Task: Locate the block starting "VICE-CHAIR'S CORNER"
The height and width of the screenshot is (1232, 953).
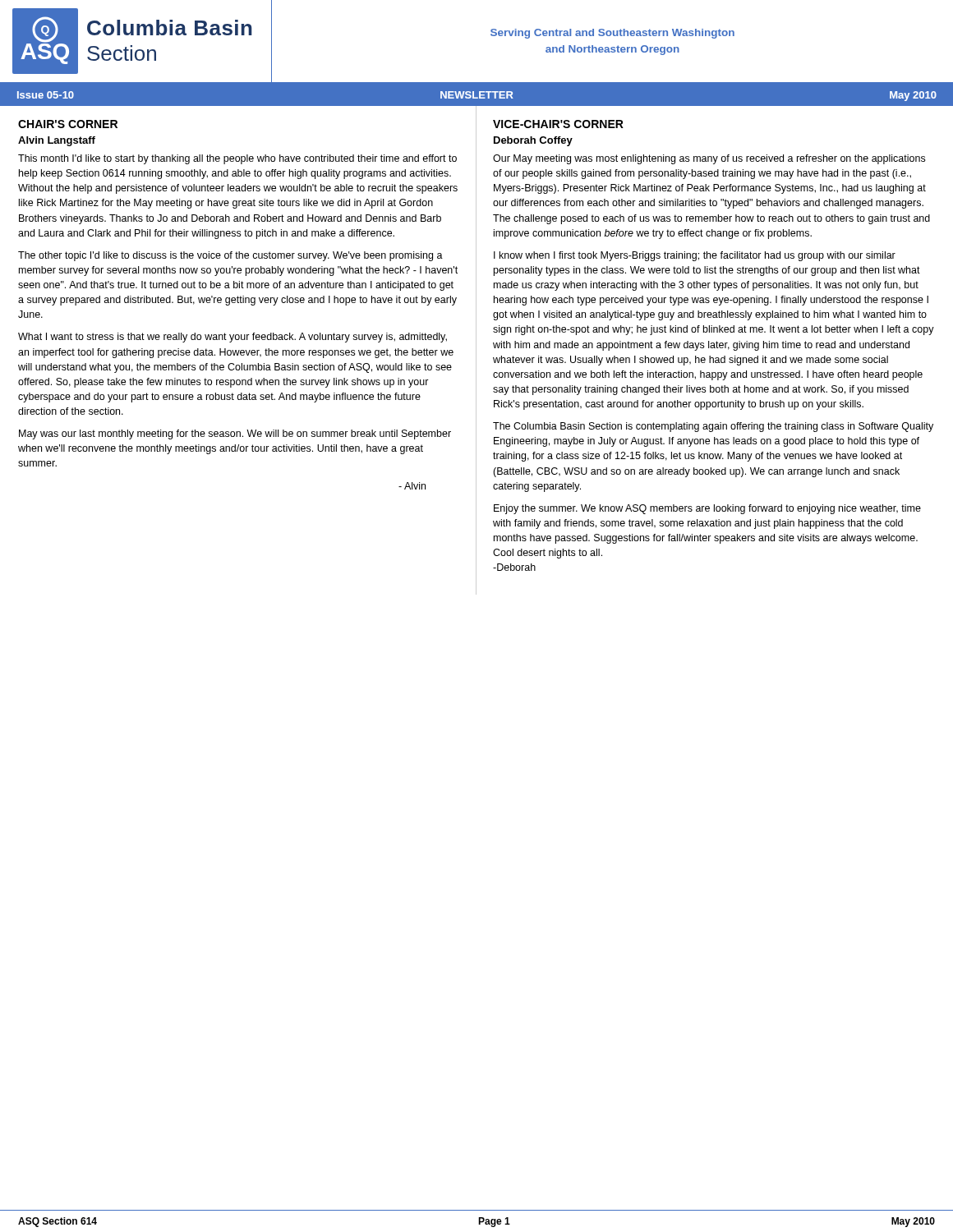Action: 558,124
